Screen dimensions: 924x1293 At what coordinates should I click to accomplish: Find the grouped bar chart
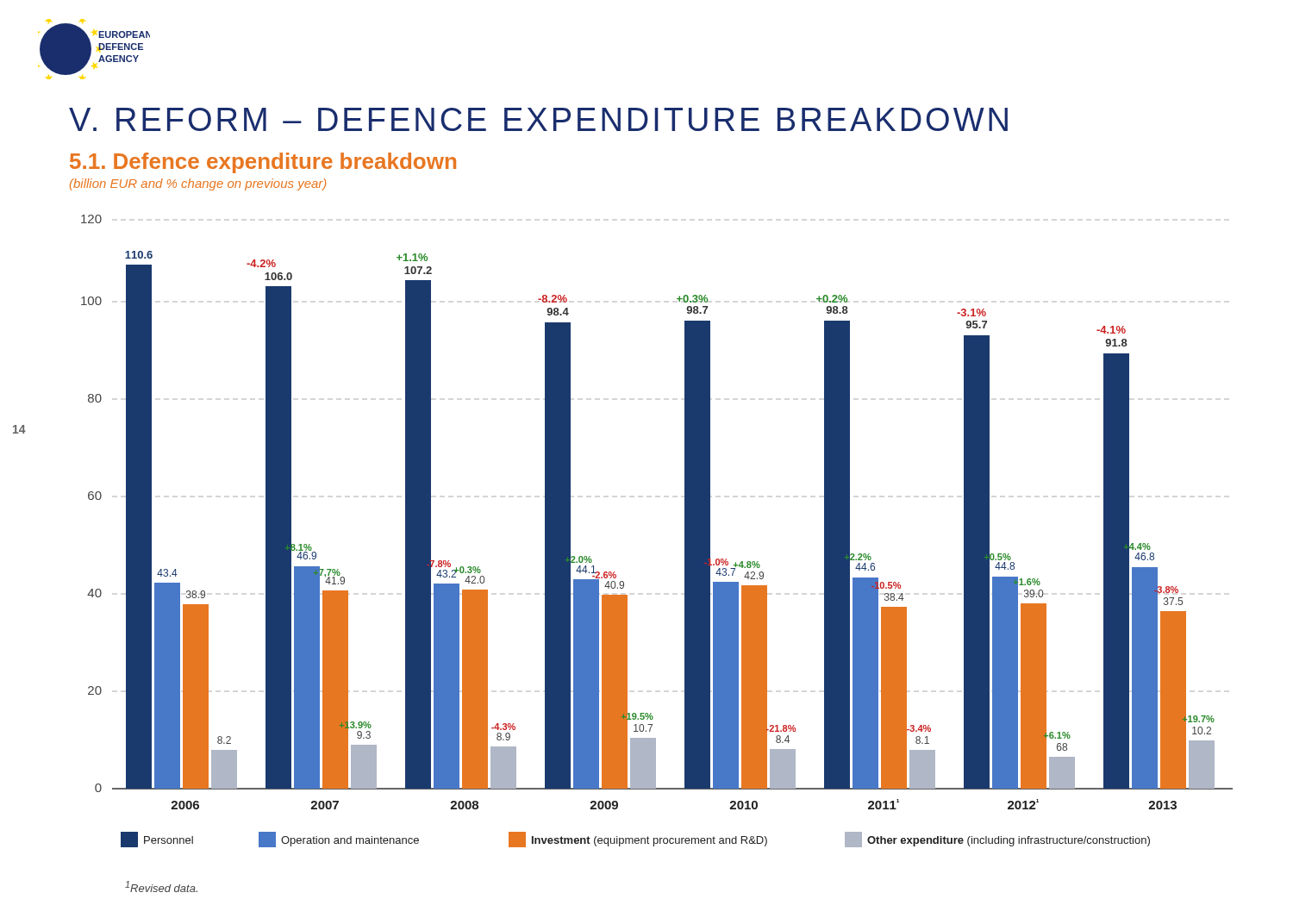tap(651, 530)
